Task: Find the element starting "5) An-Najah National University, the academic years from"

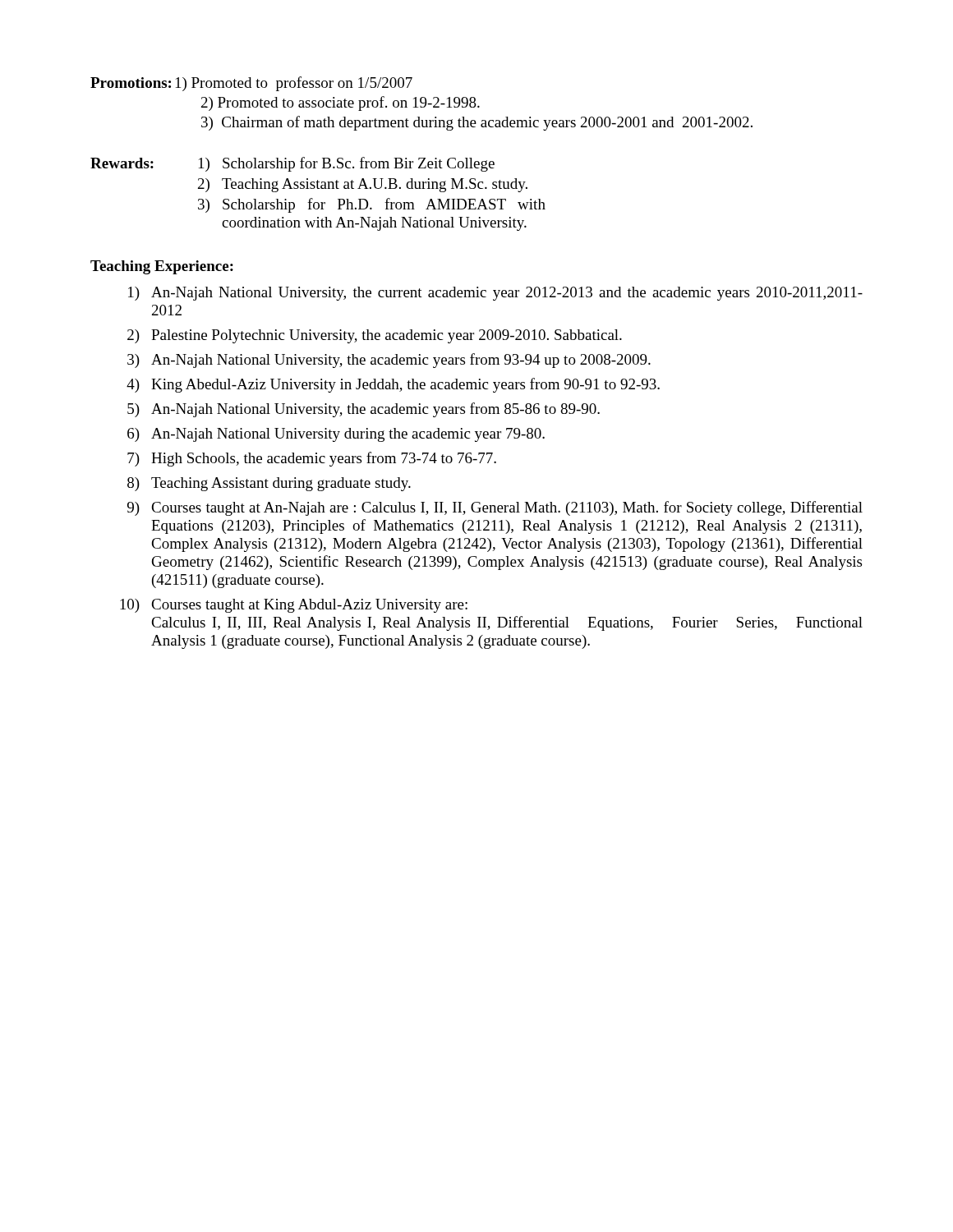Action: 476,409
